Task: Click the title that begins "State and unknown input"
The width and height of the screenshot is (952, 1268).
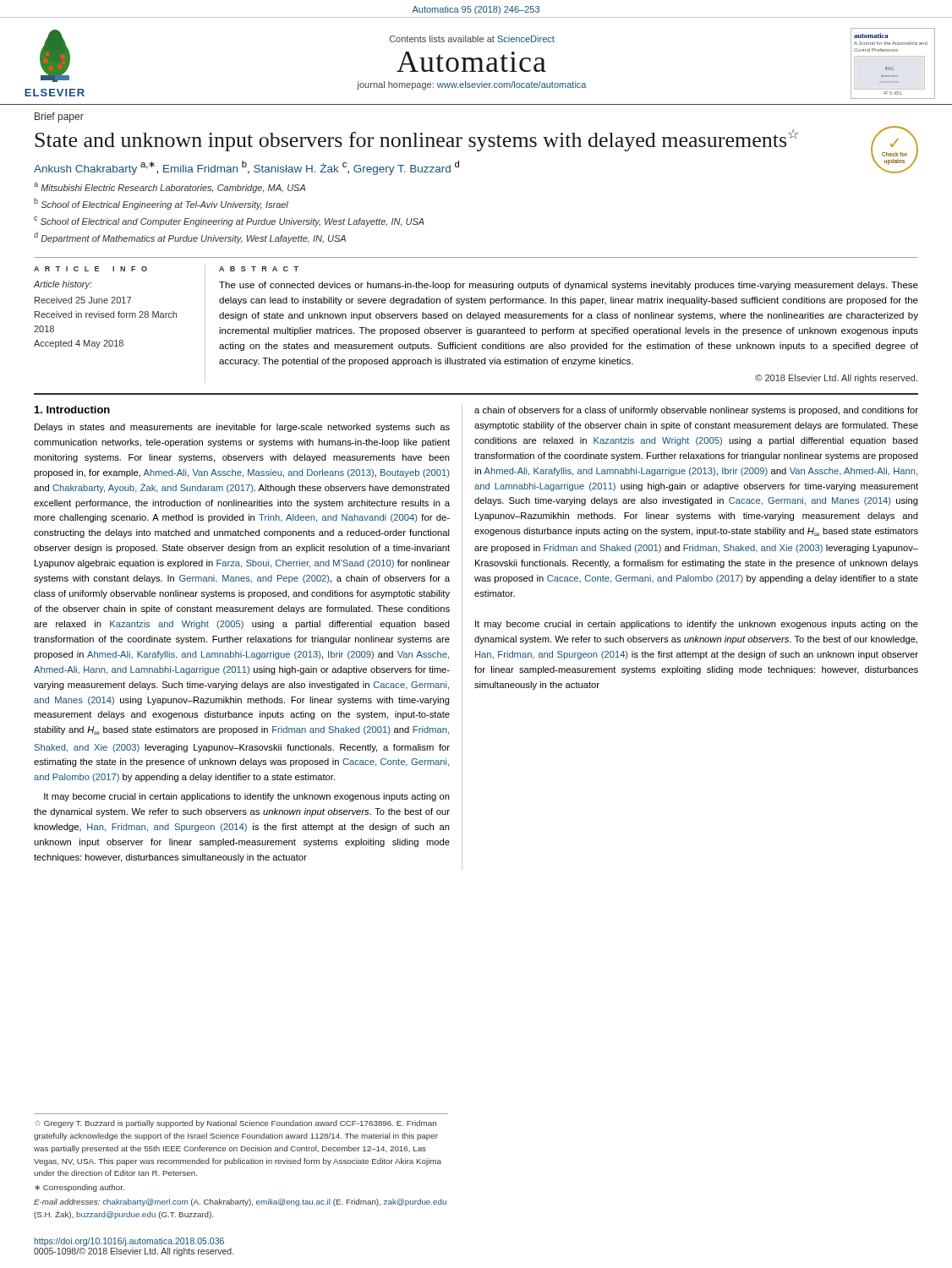Action: pos(416,139)
